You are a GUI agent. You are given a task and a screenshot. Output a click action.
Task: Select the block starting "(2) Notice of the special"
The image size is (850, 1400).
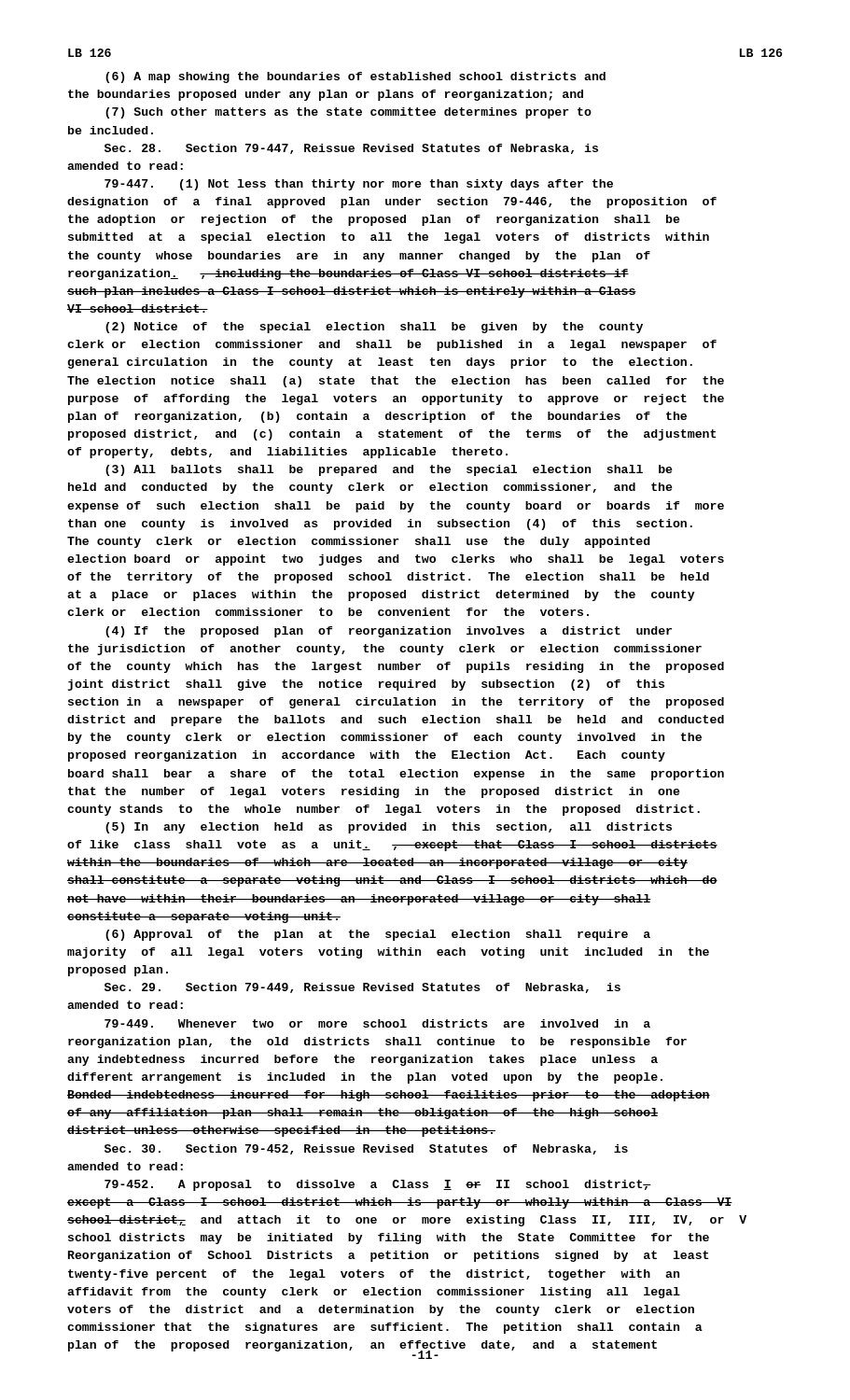[425, 390]
